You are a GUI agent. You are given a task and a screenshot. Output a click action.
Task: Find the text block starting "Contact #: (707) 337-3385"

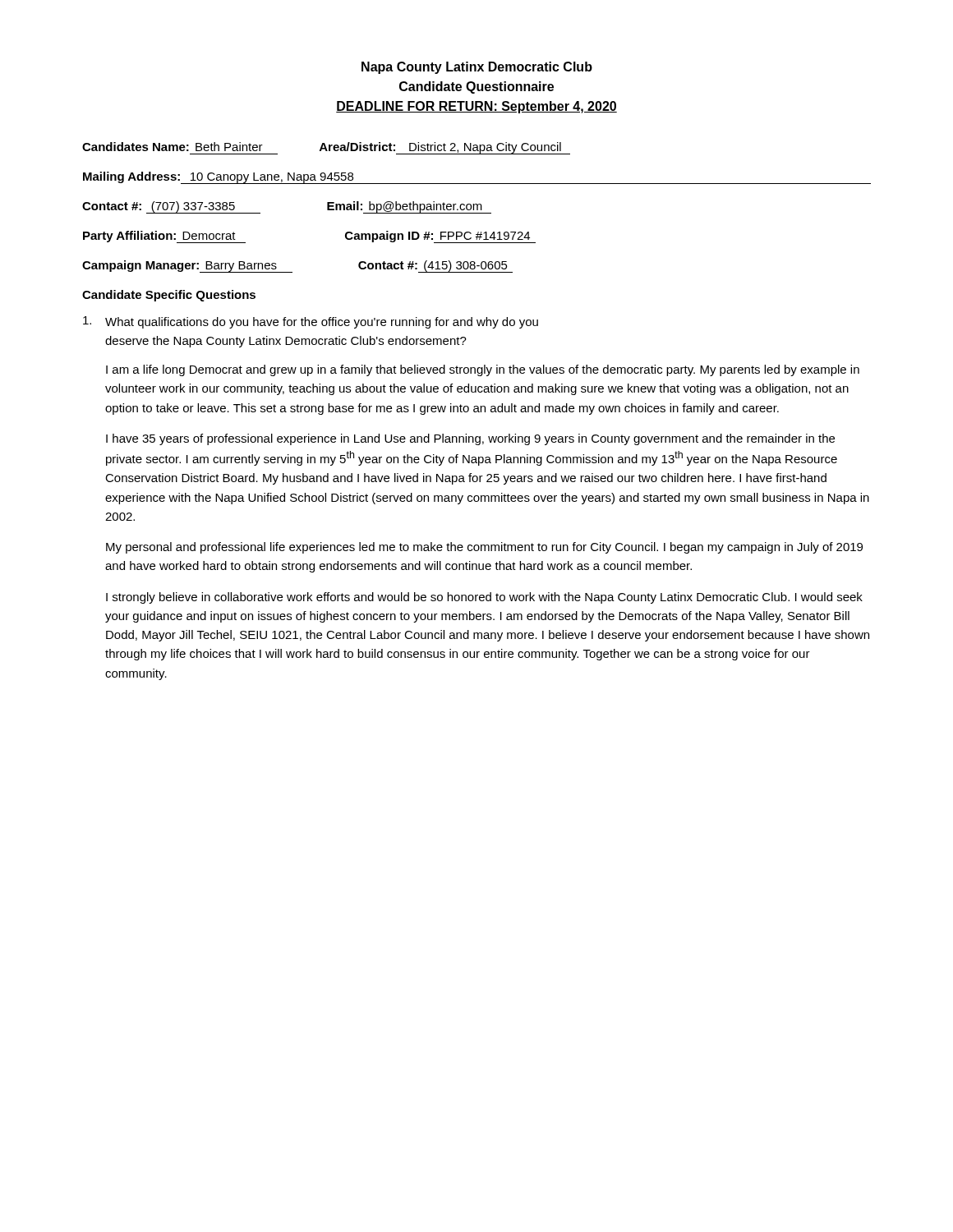[140, 209]
